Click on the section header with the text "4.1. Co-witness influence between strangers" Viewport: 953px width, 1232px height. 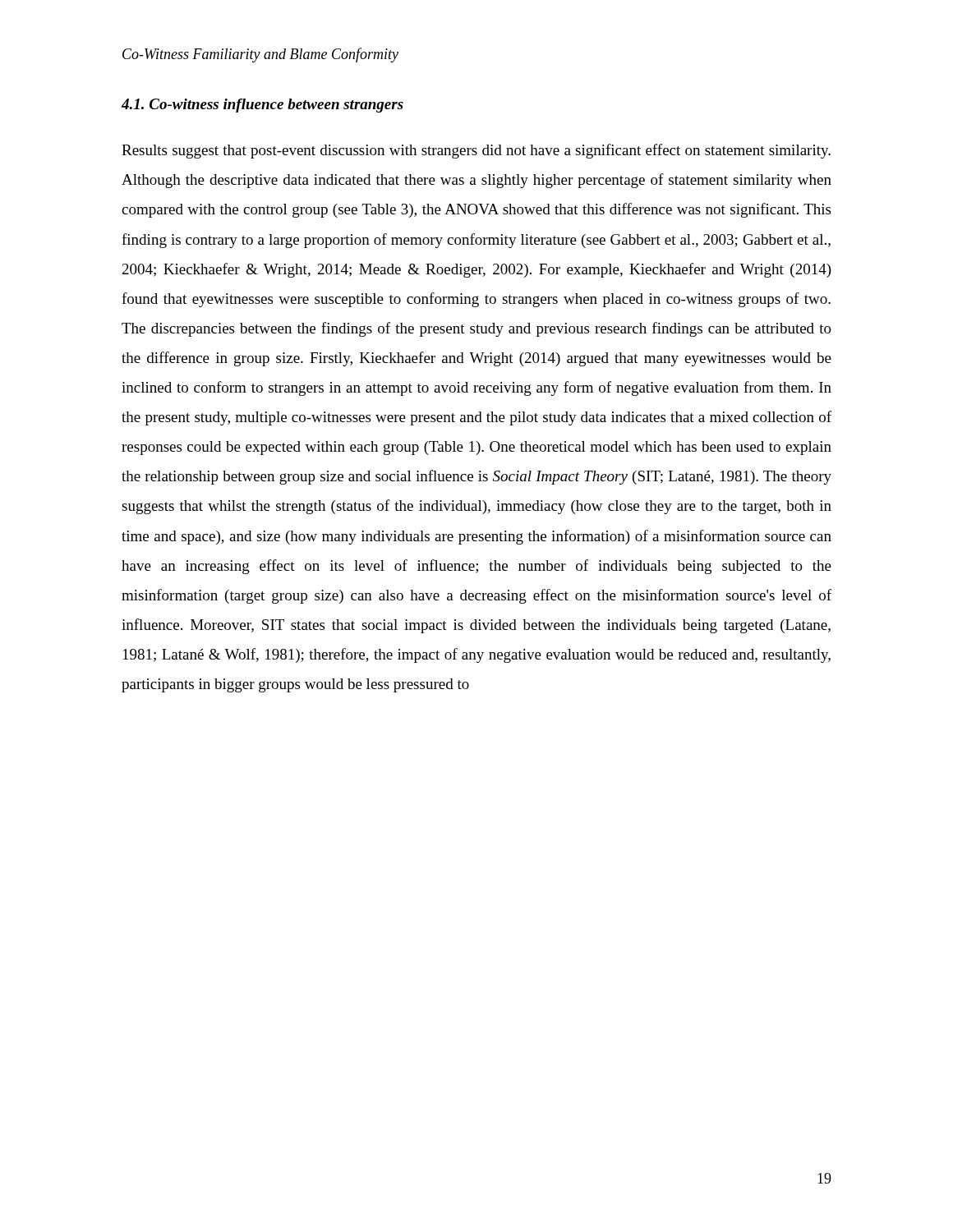click(x=263, y=104)
